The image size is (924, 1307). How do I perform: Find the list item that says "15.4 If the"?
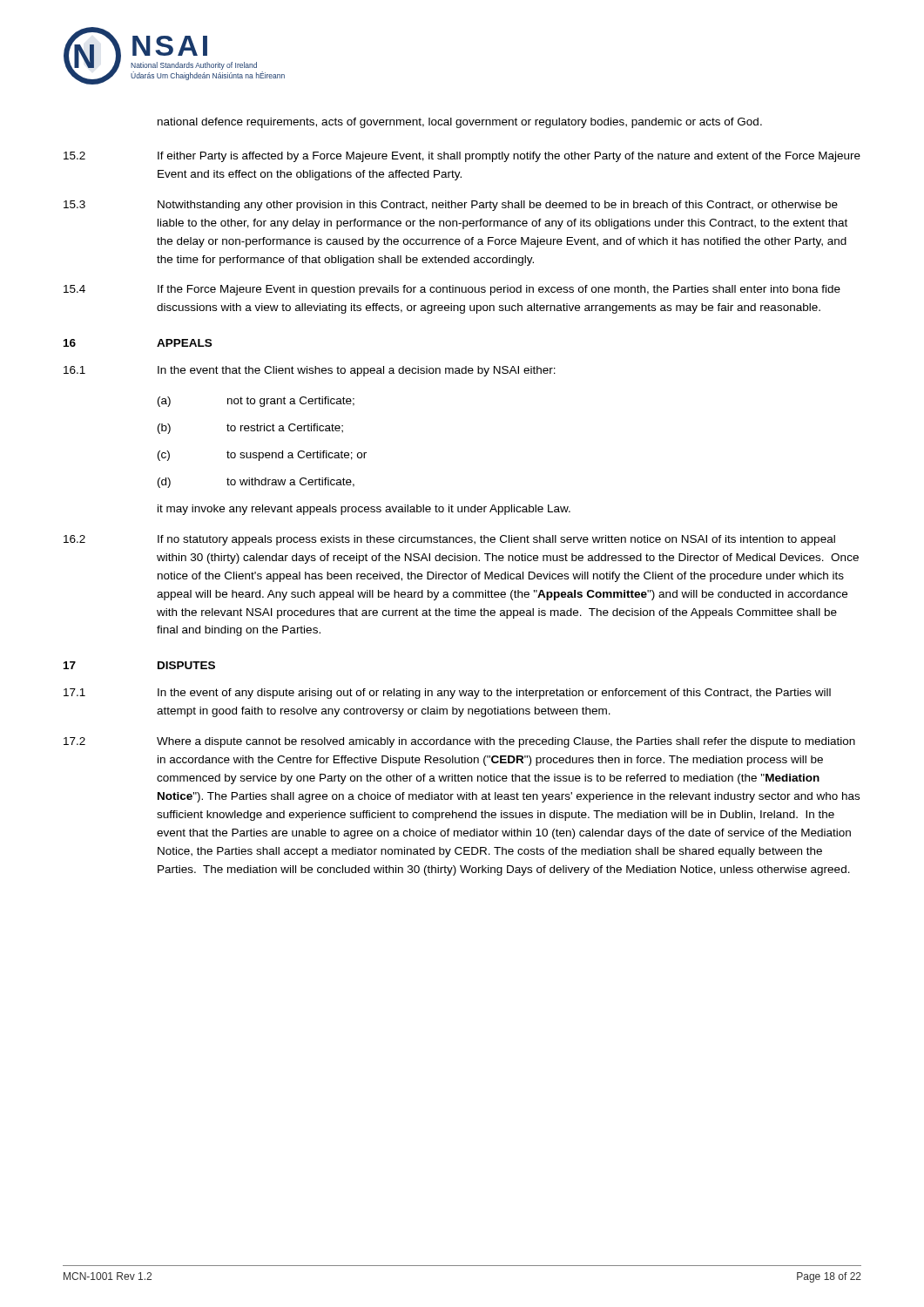click(x=462, y=299)
